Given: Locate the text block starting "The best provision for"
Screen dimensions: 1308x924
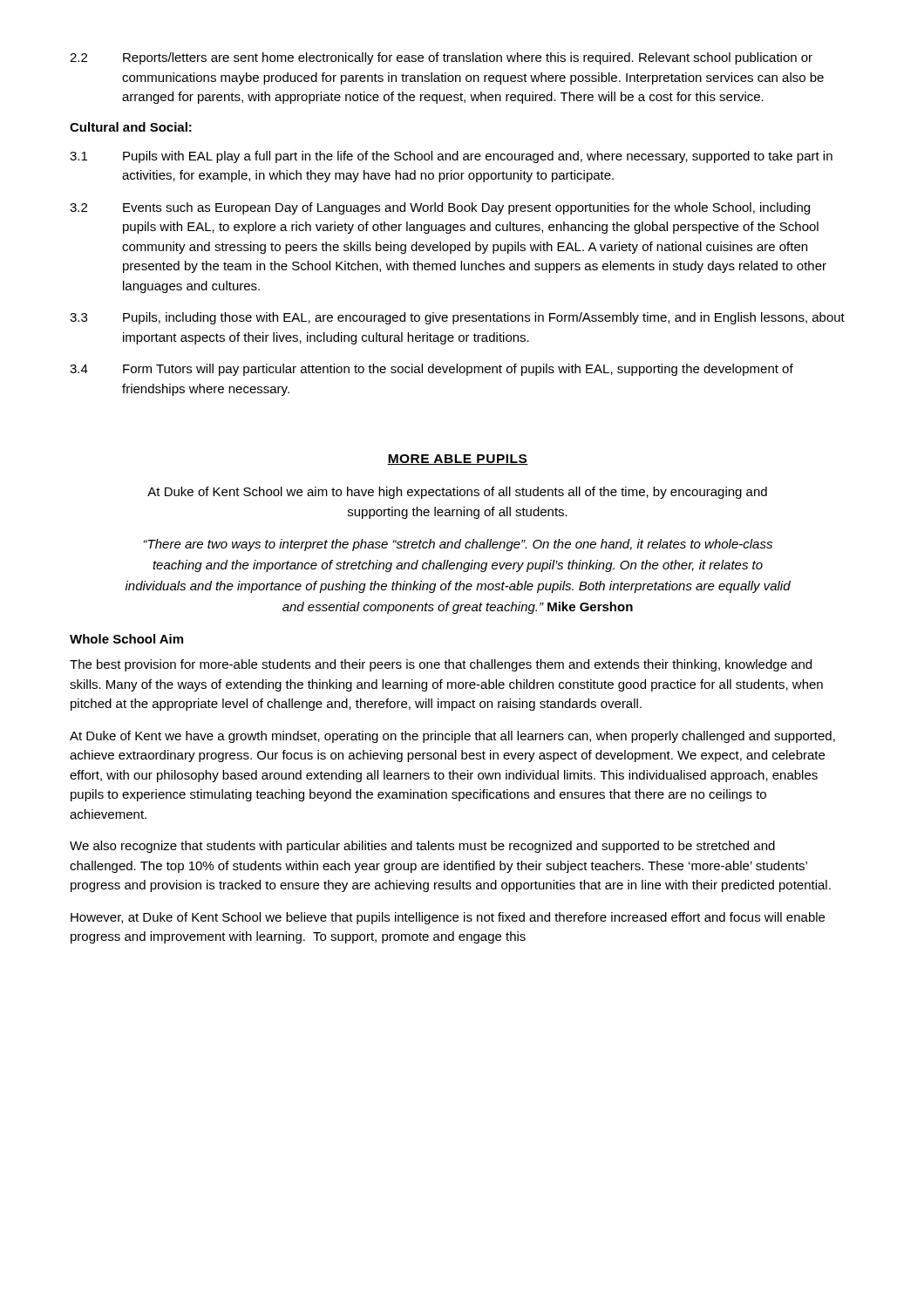Looking at the screenshot, I should coord(447,684).
